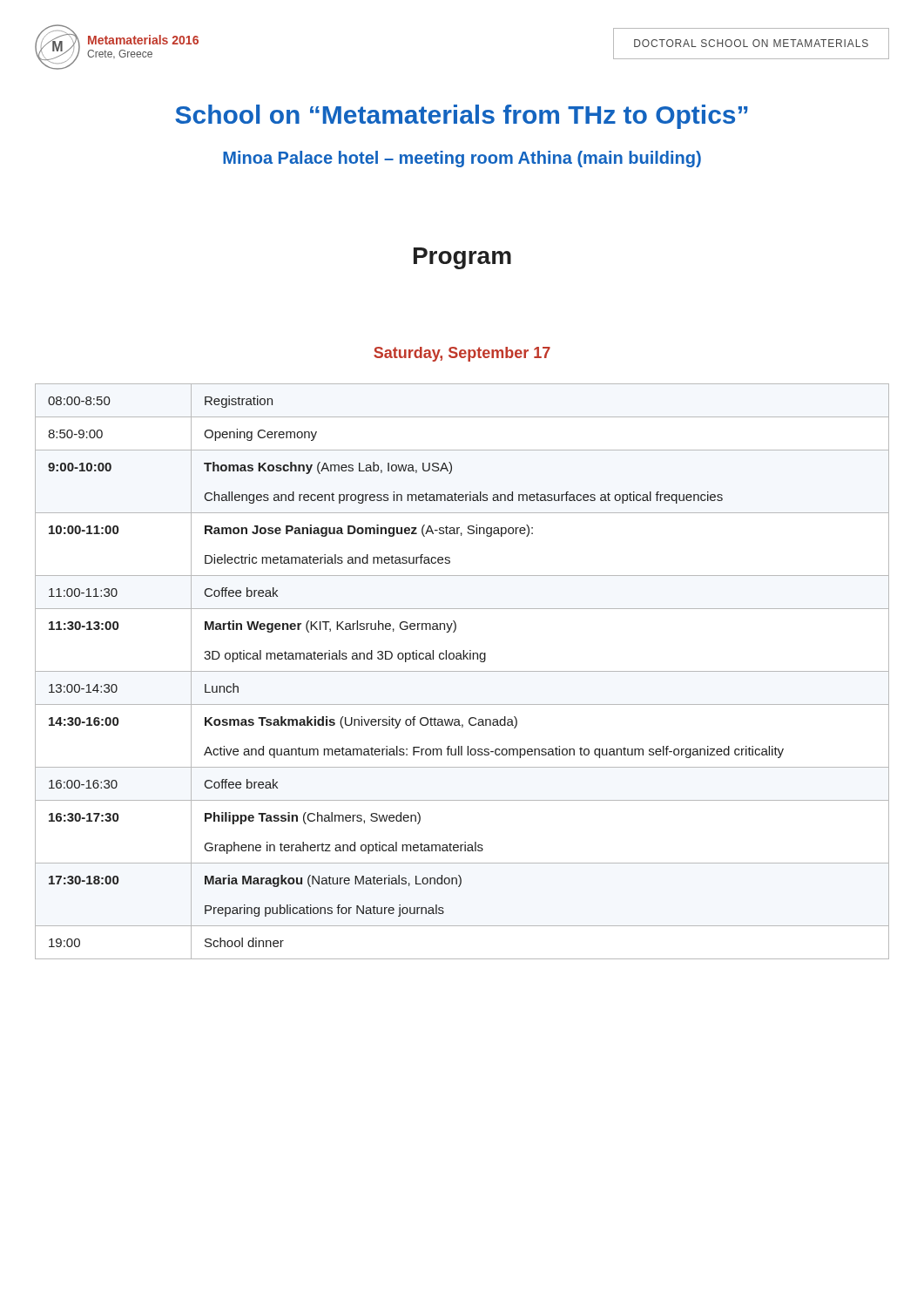Find the table that mentions "Ramon Jose Paniagua Dominguez (A-star,"

(x=462, y=671)
